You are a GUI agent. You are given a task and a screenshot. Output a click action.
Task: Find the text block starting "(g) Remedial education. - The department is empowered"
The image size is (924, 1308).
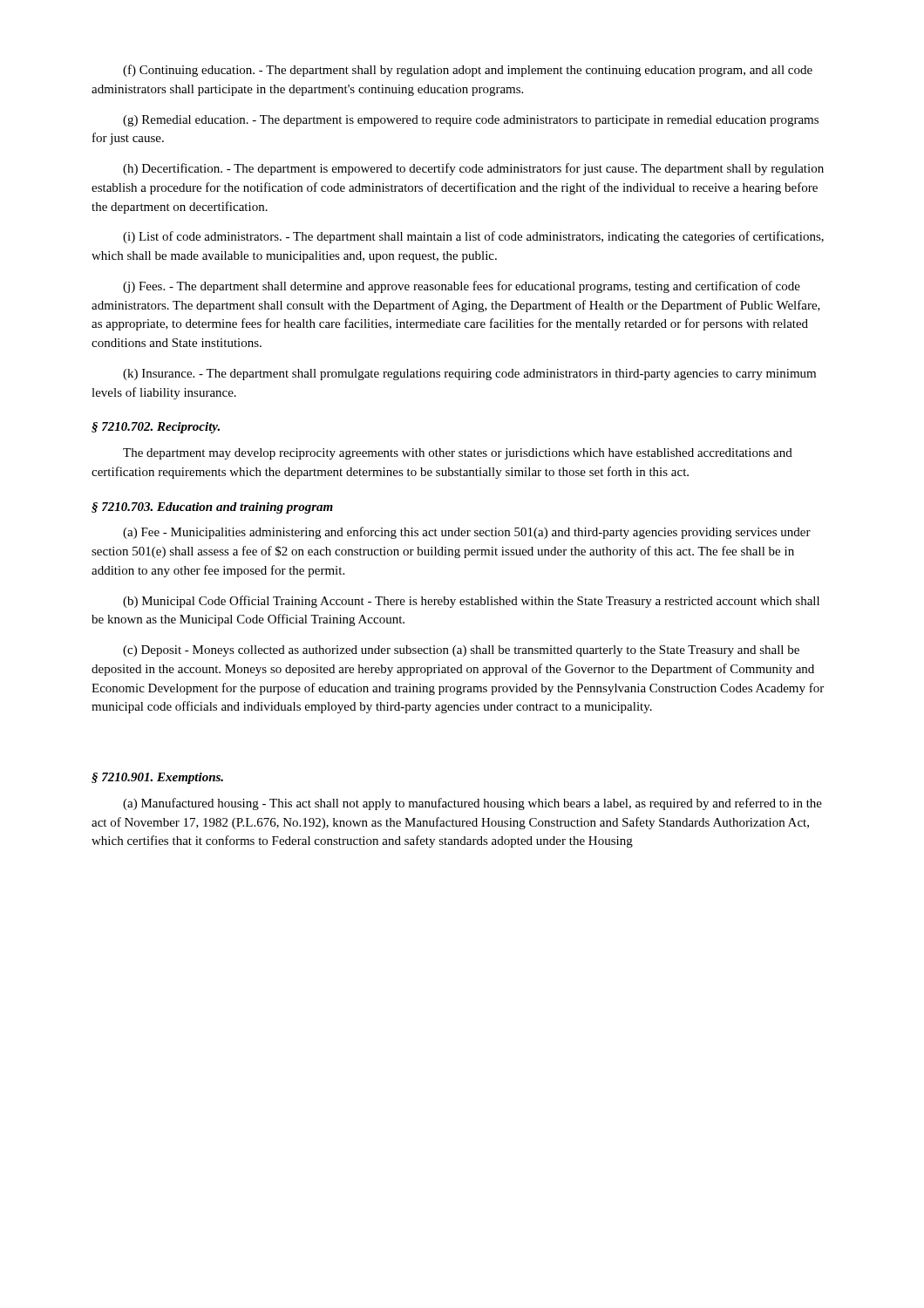[x=455, y=129]
